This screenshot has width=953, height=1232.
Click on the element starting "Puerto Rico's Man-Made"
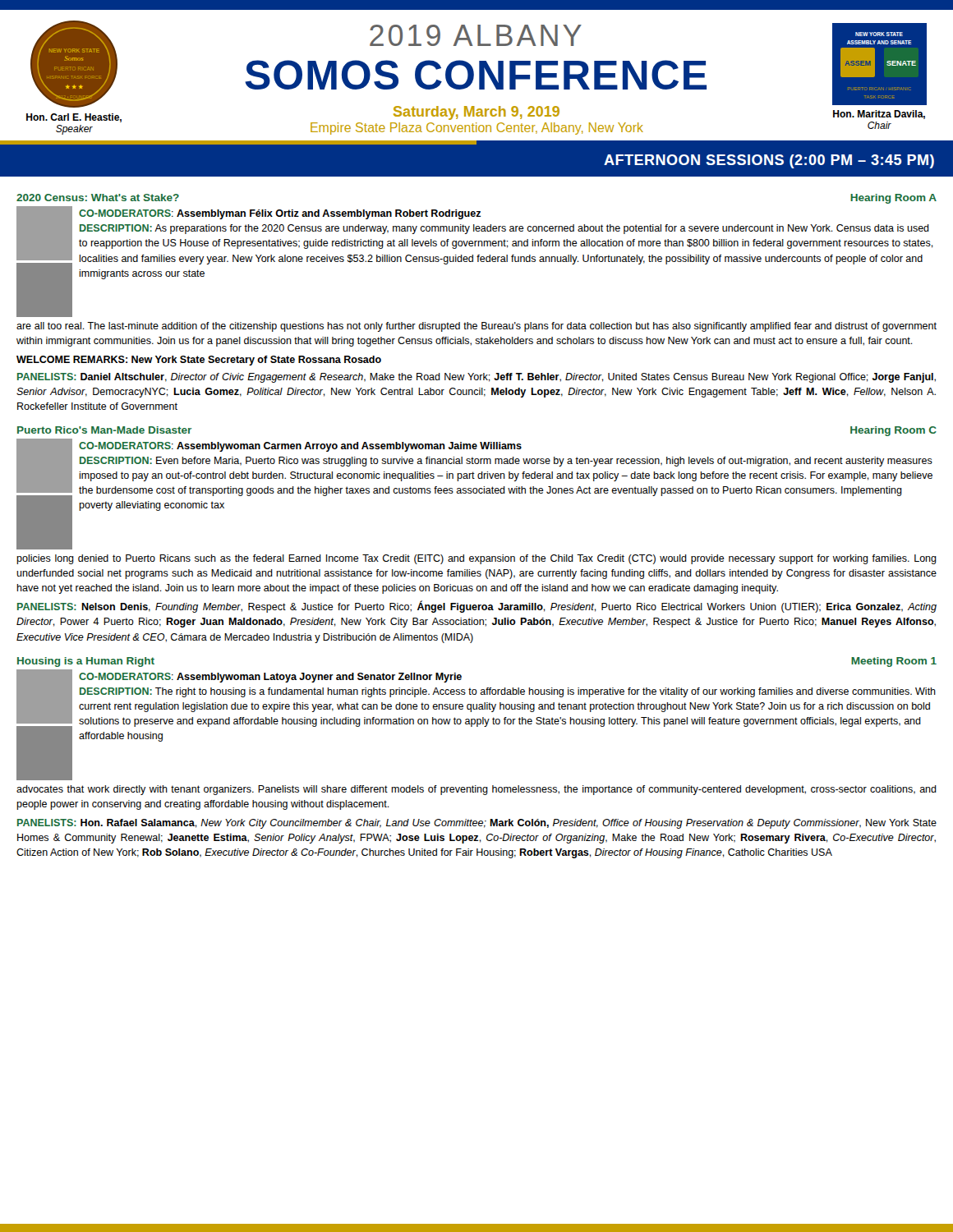tap(107, 431)
